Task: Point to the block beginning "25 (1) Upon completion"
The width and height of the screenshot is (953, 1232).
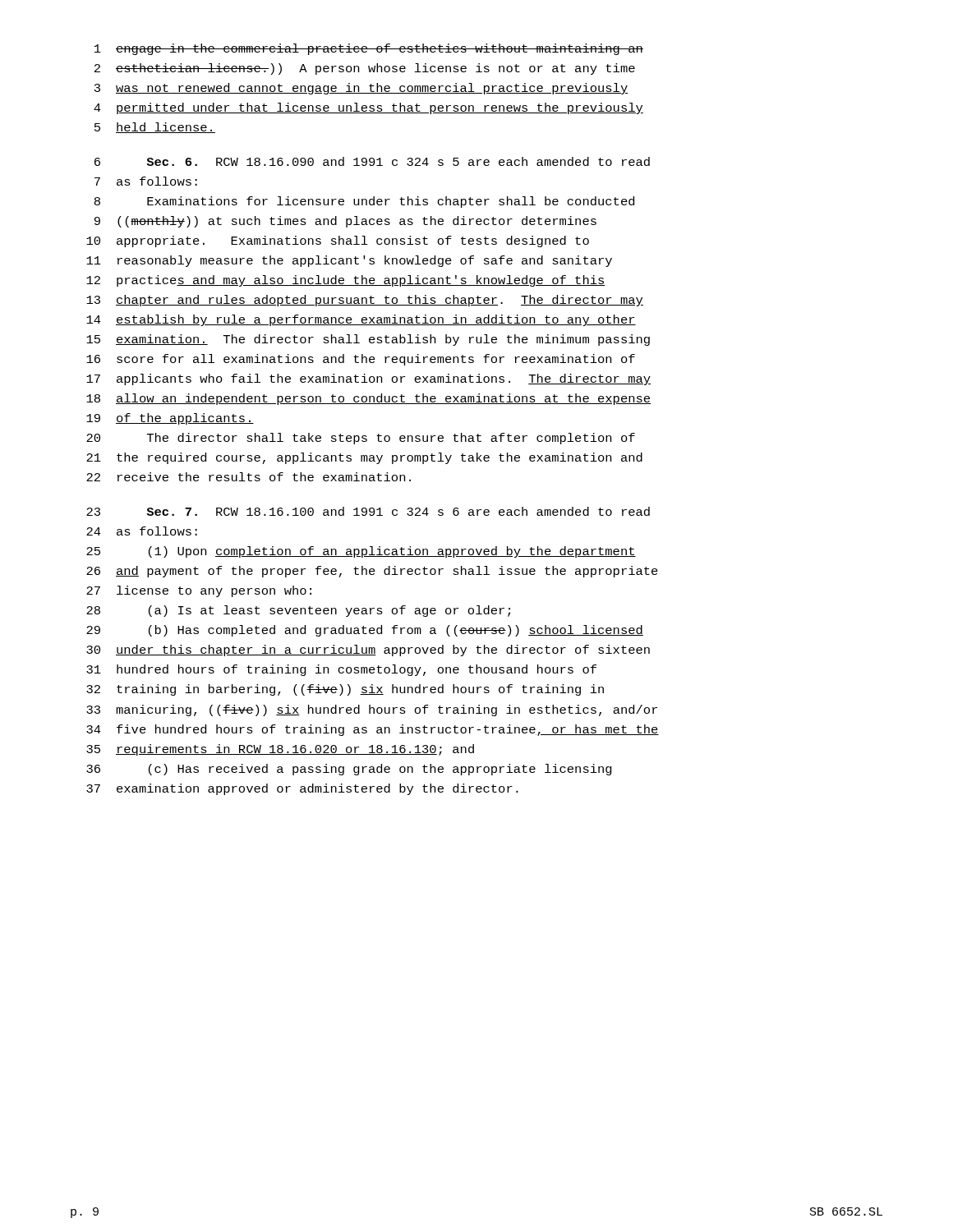Action: tap(476, 572)
